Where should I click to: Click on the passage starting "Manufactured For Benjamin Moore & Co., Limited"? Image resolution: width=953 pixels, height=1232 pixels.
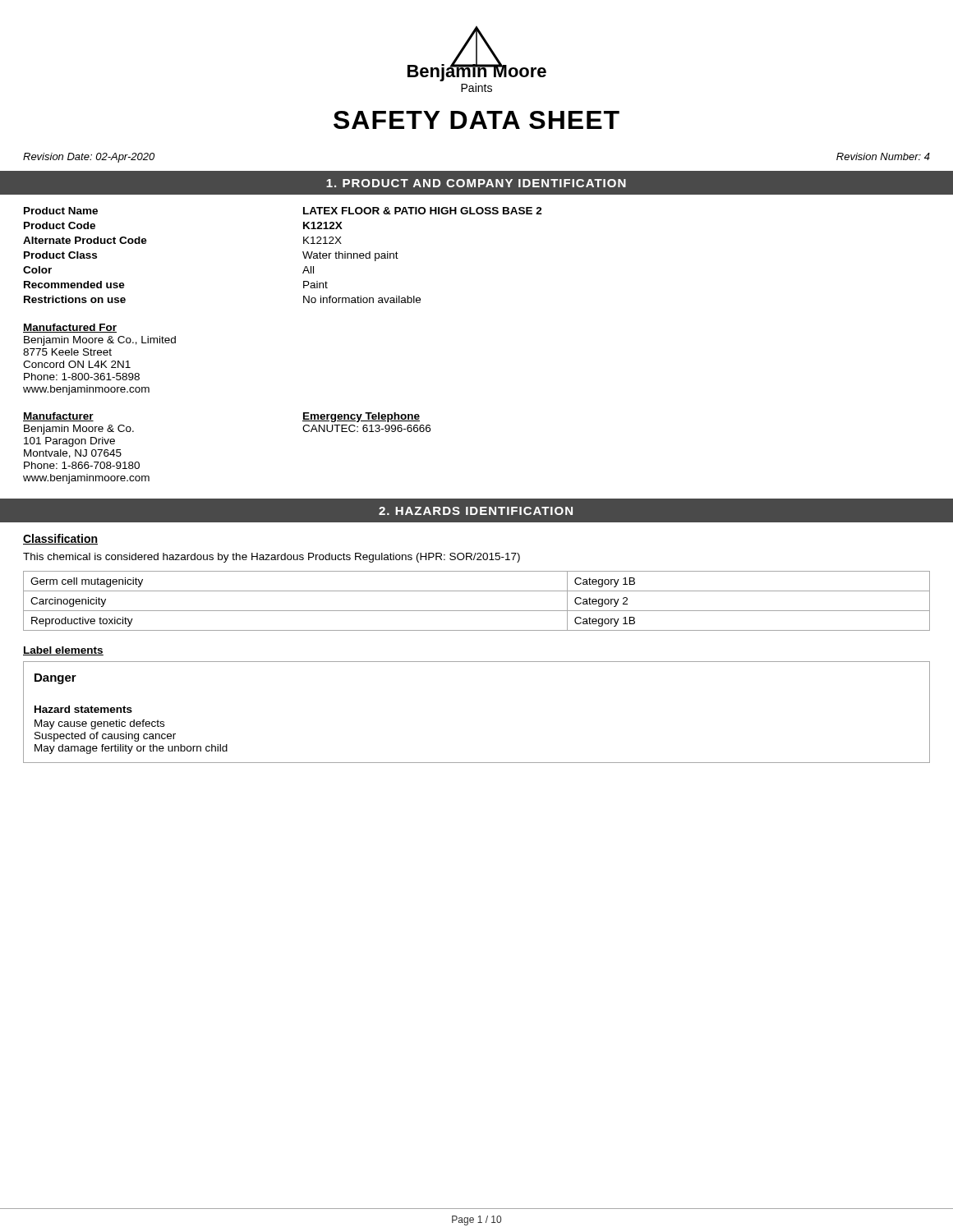pos(70,328)
